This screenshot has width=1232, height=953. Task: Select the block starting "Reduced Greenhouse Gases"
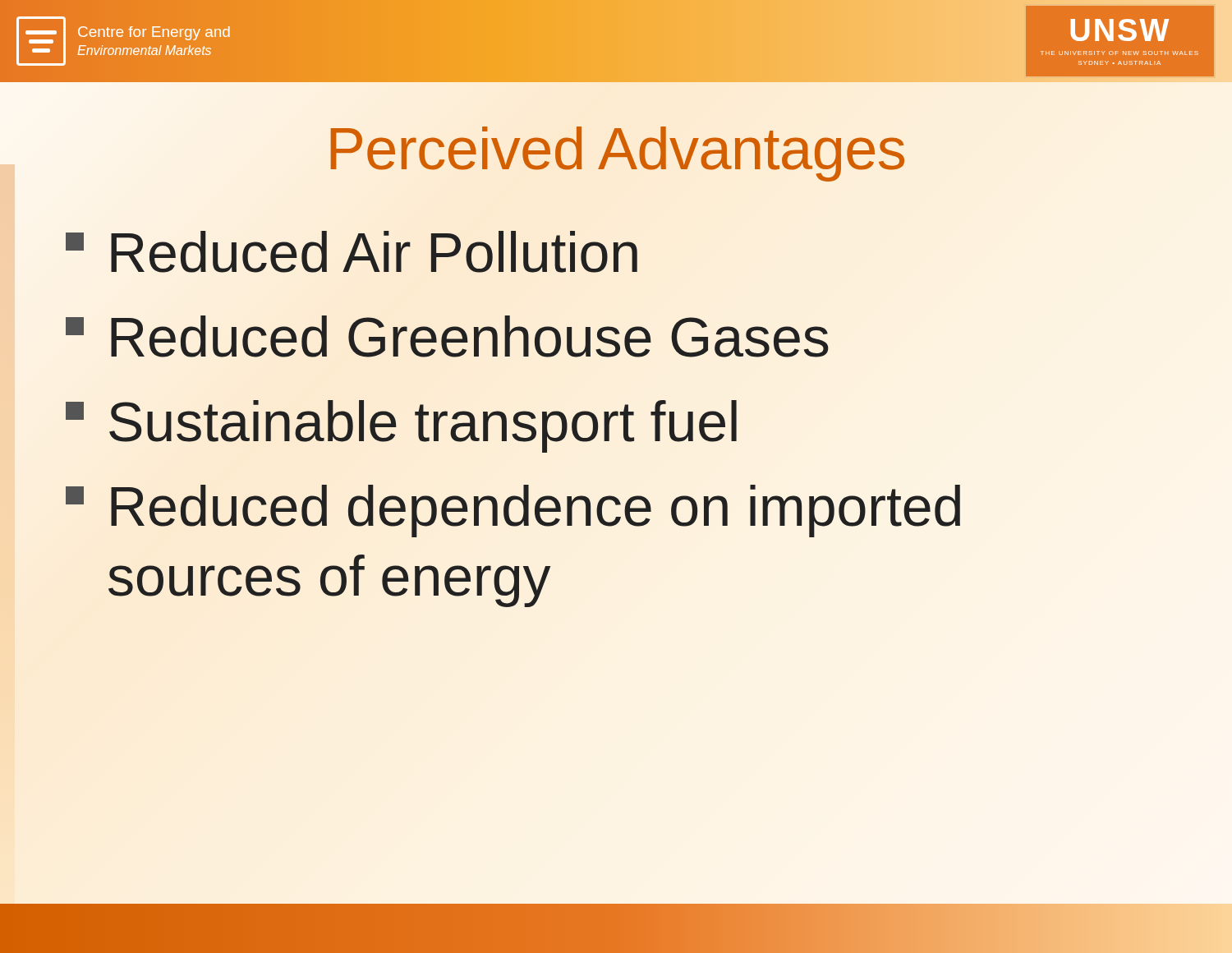(448, 337)
